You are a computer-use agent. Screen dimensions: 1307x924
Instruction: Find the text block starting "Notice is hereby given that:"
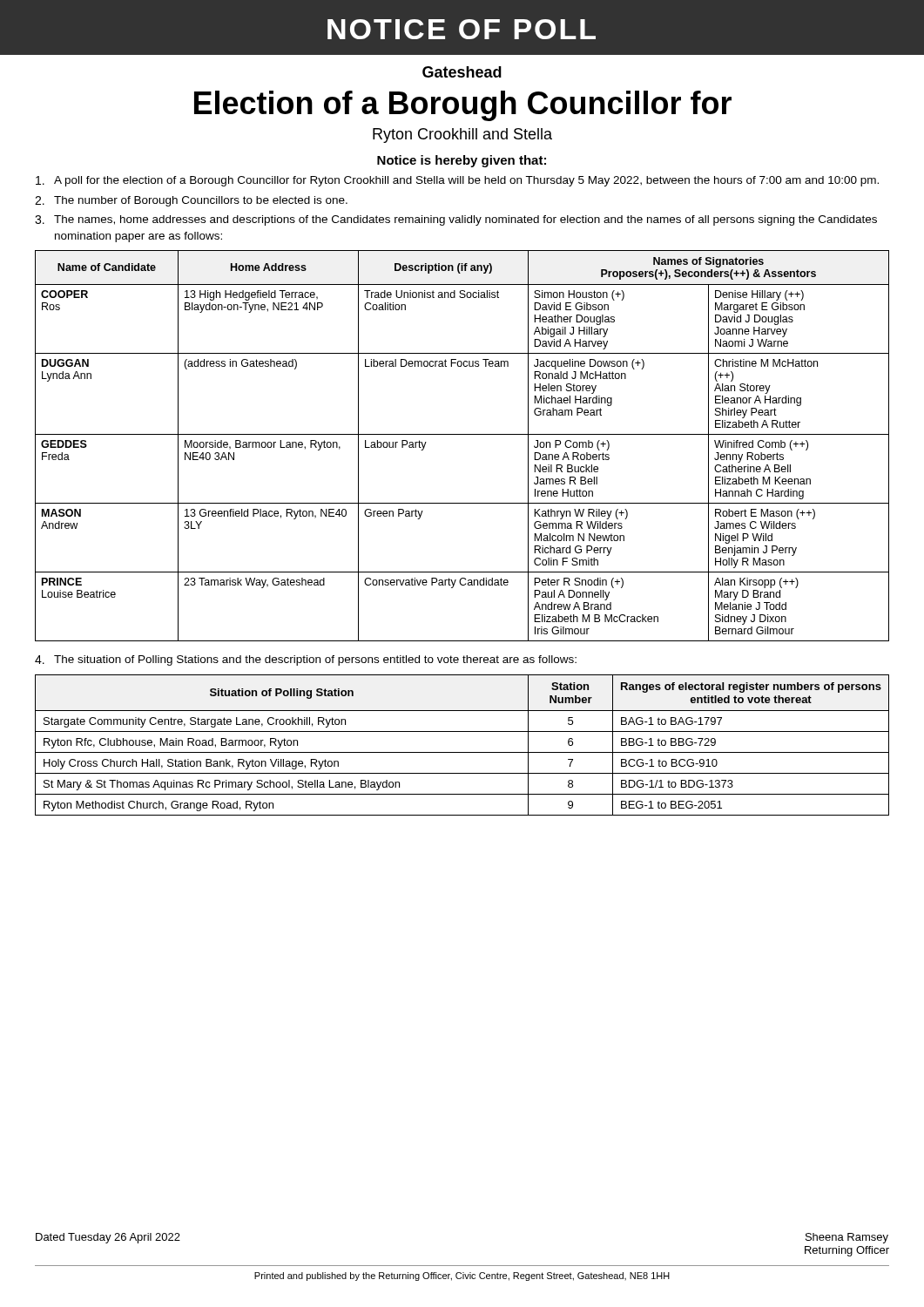click(462, 160)
